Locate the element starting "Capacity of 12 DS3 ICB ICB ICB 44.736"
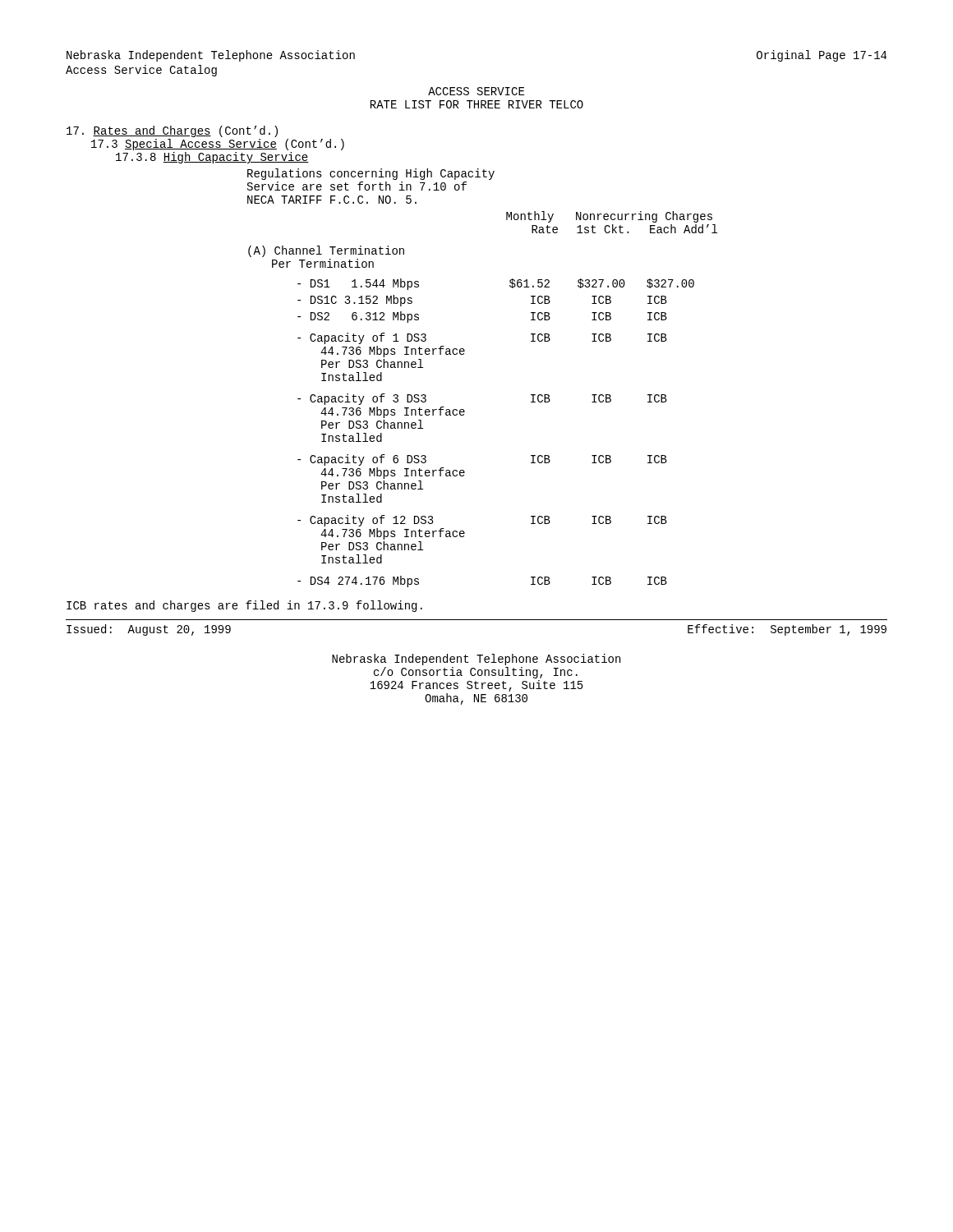 (x=362, y=521)
